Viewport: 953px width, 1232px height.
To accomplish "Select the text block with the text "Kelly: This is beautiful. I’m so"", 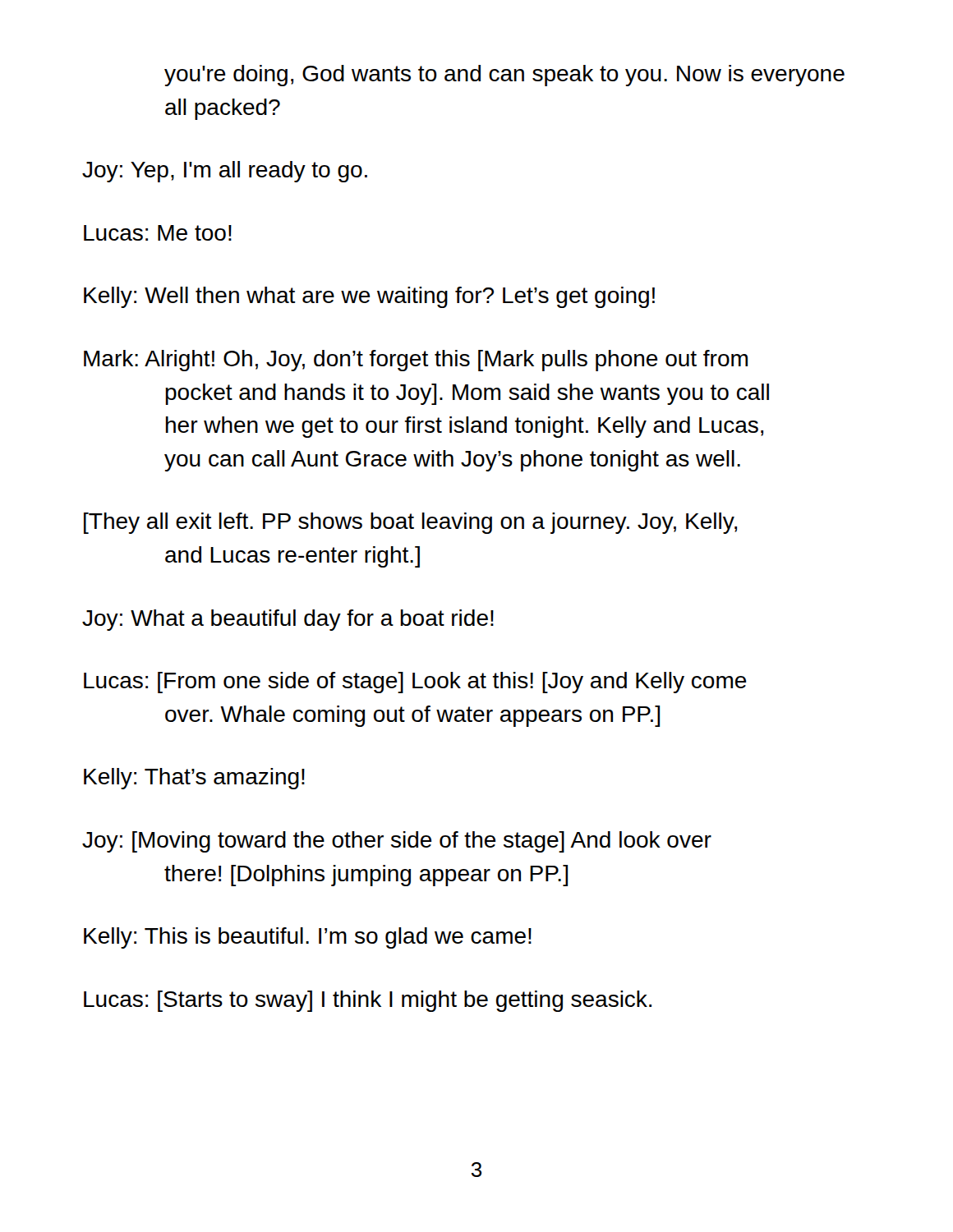I will pyautogui.click(x=308, y=936).
